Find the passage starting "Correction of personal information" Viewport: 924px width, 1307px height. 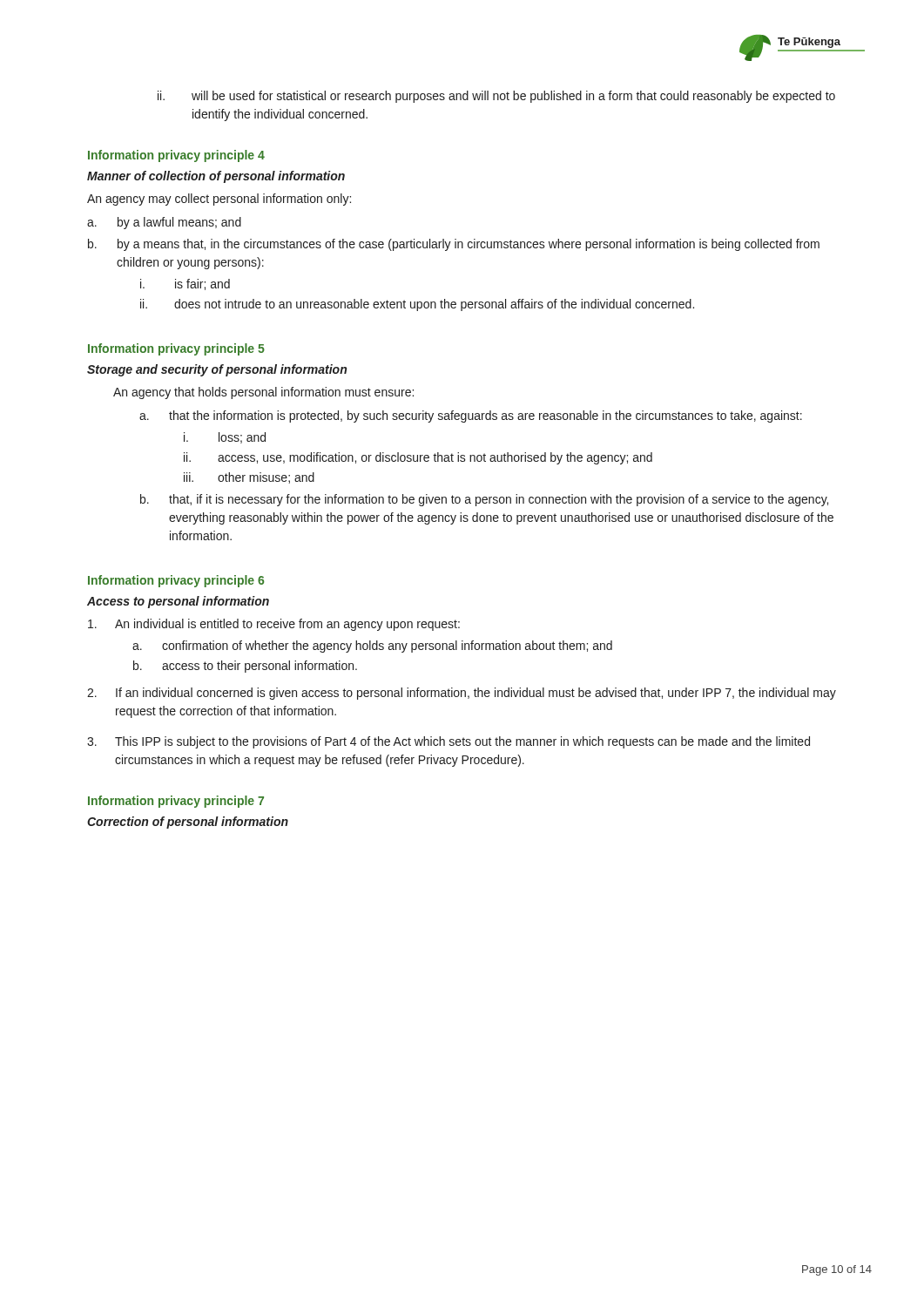188,822
